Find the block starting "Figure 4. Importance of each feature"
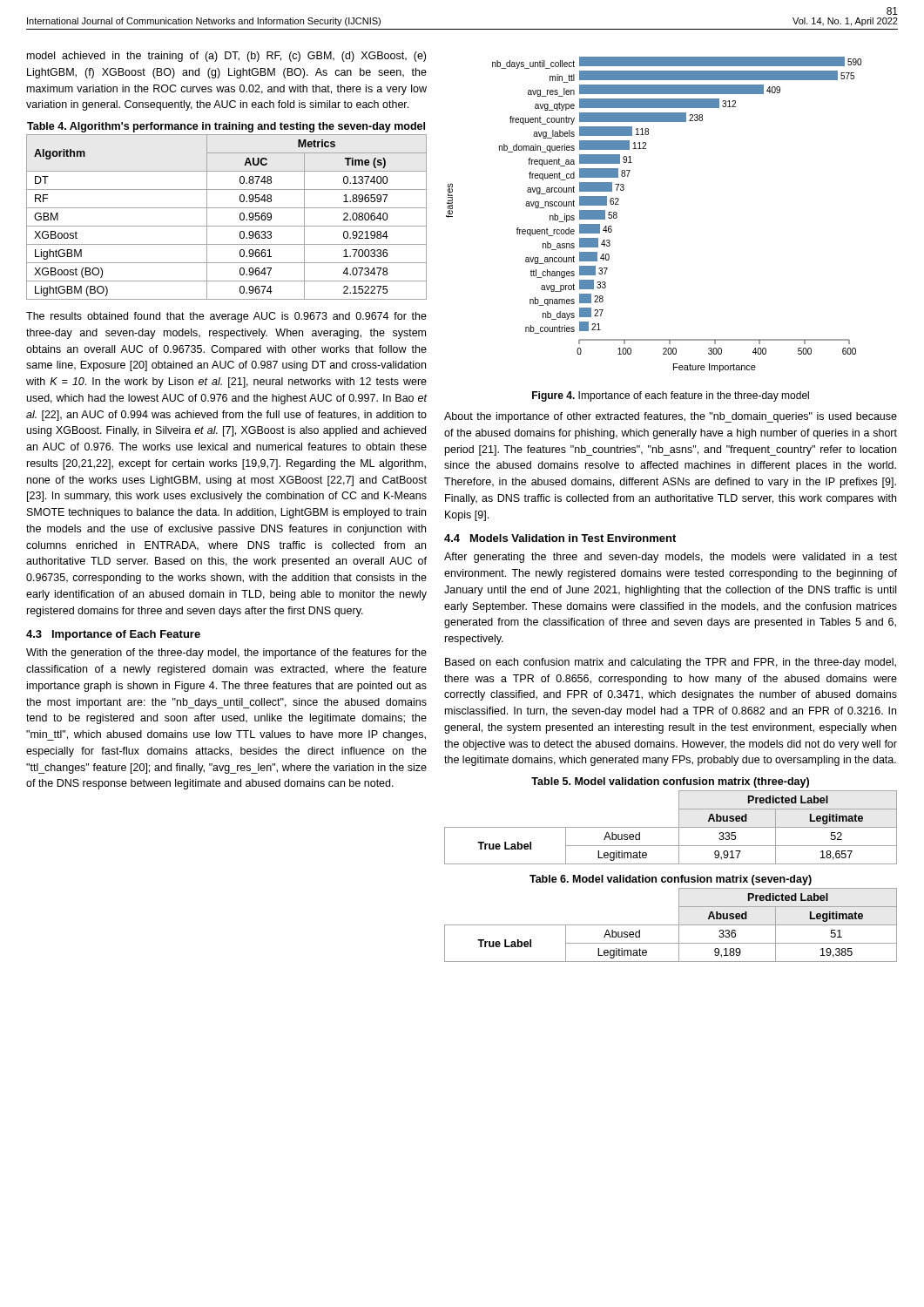 tap(671, 396)
